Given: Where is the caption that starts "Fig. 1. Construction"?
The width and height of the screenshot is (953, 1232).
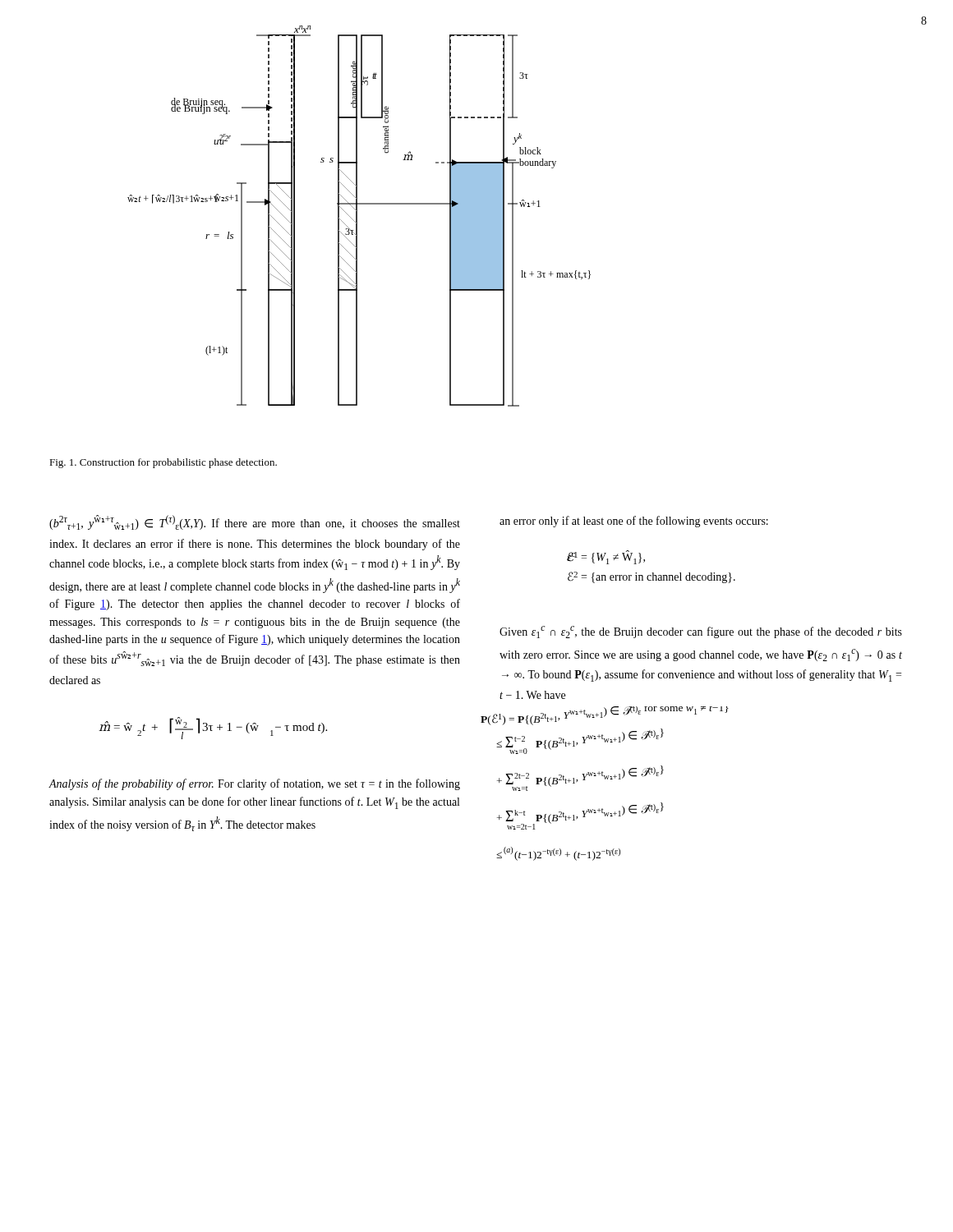Looking at the screenshot, I should [163, 462].
